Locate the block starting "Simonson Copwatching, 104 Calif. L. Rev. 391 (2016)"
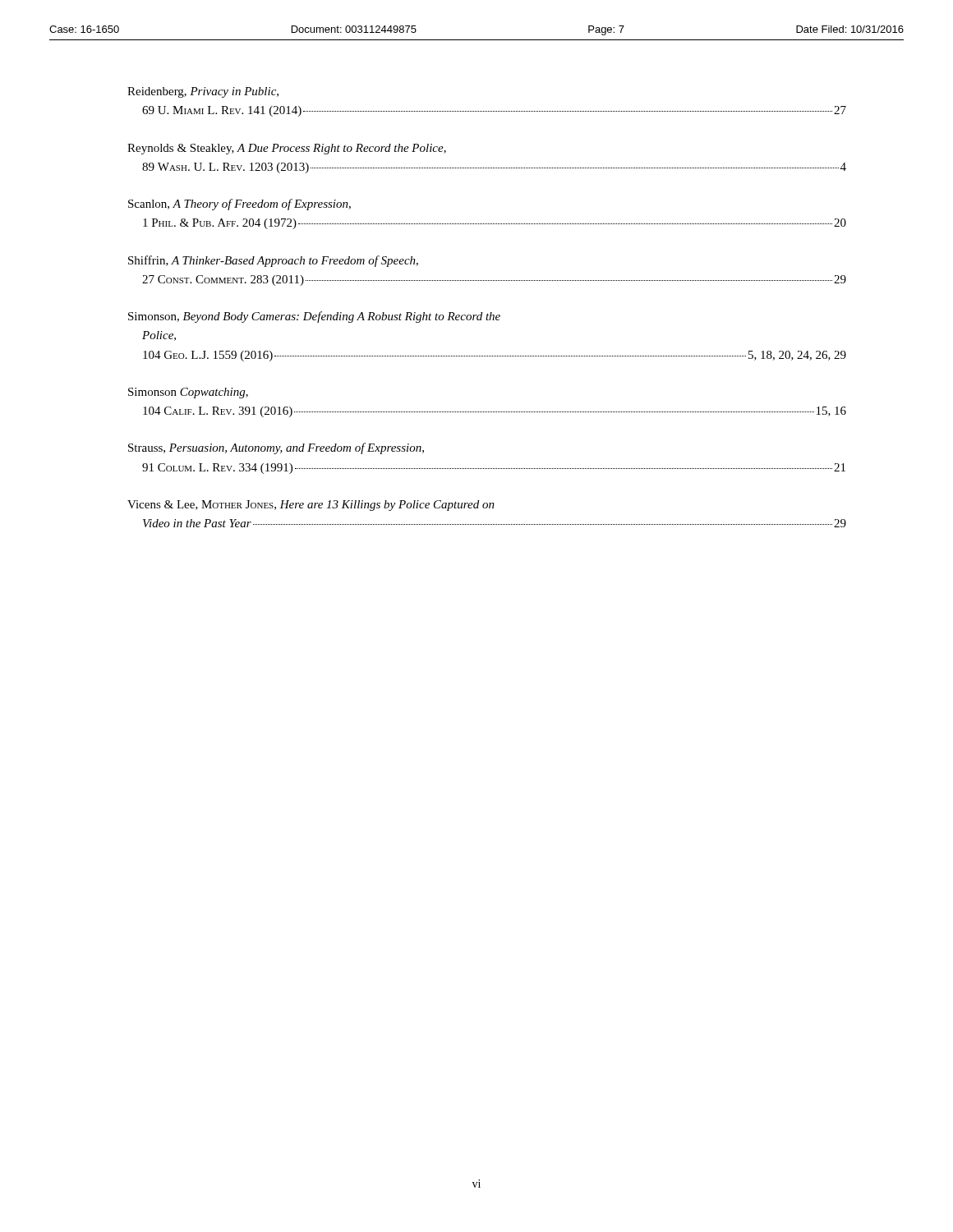953x1232 pixels. [487, 402]
